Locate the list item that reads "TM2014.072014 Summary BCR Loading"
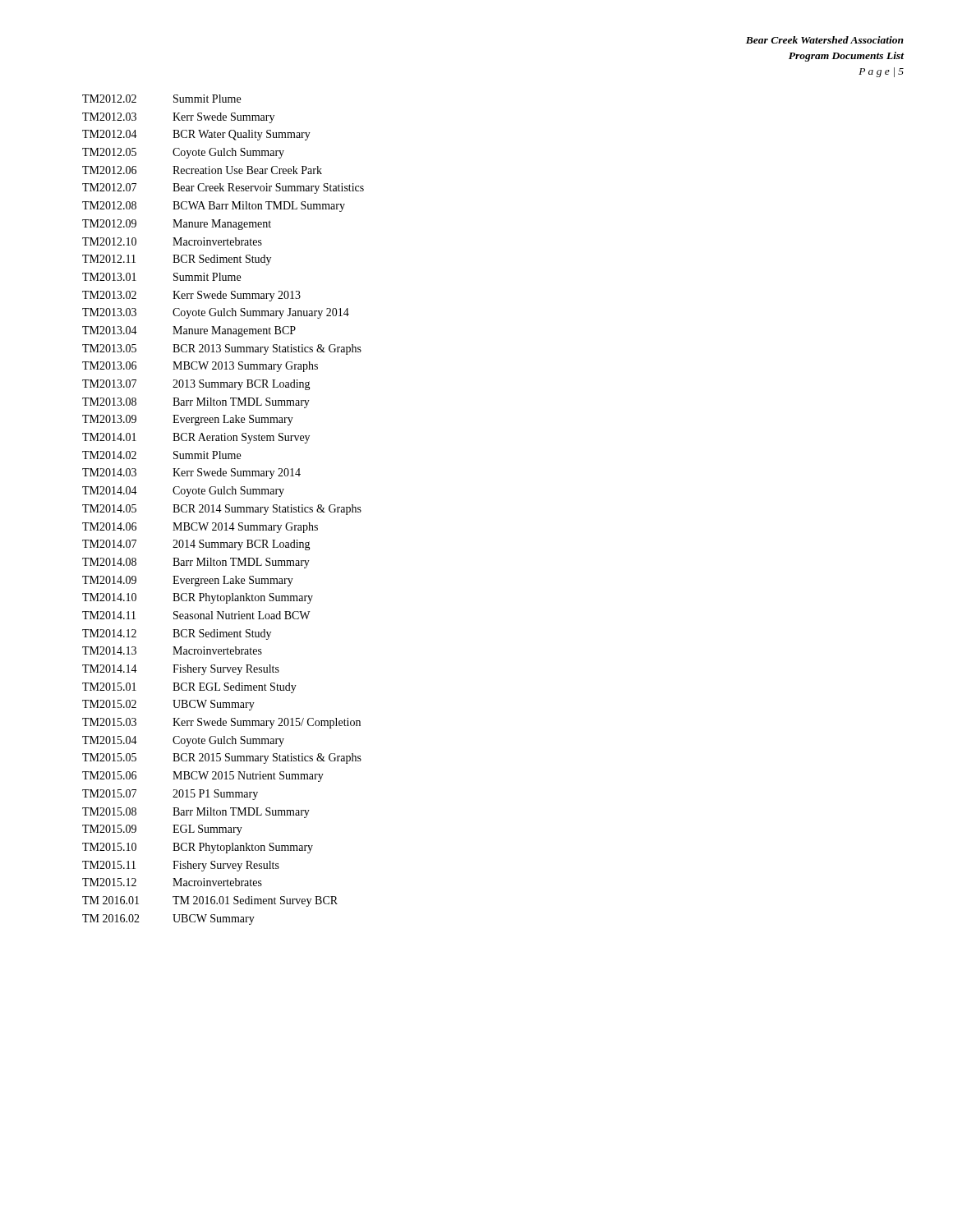Viewport: 953px width, 1232px height. [x=196, y=545]
